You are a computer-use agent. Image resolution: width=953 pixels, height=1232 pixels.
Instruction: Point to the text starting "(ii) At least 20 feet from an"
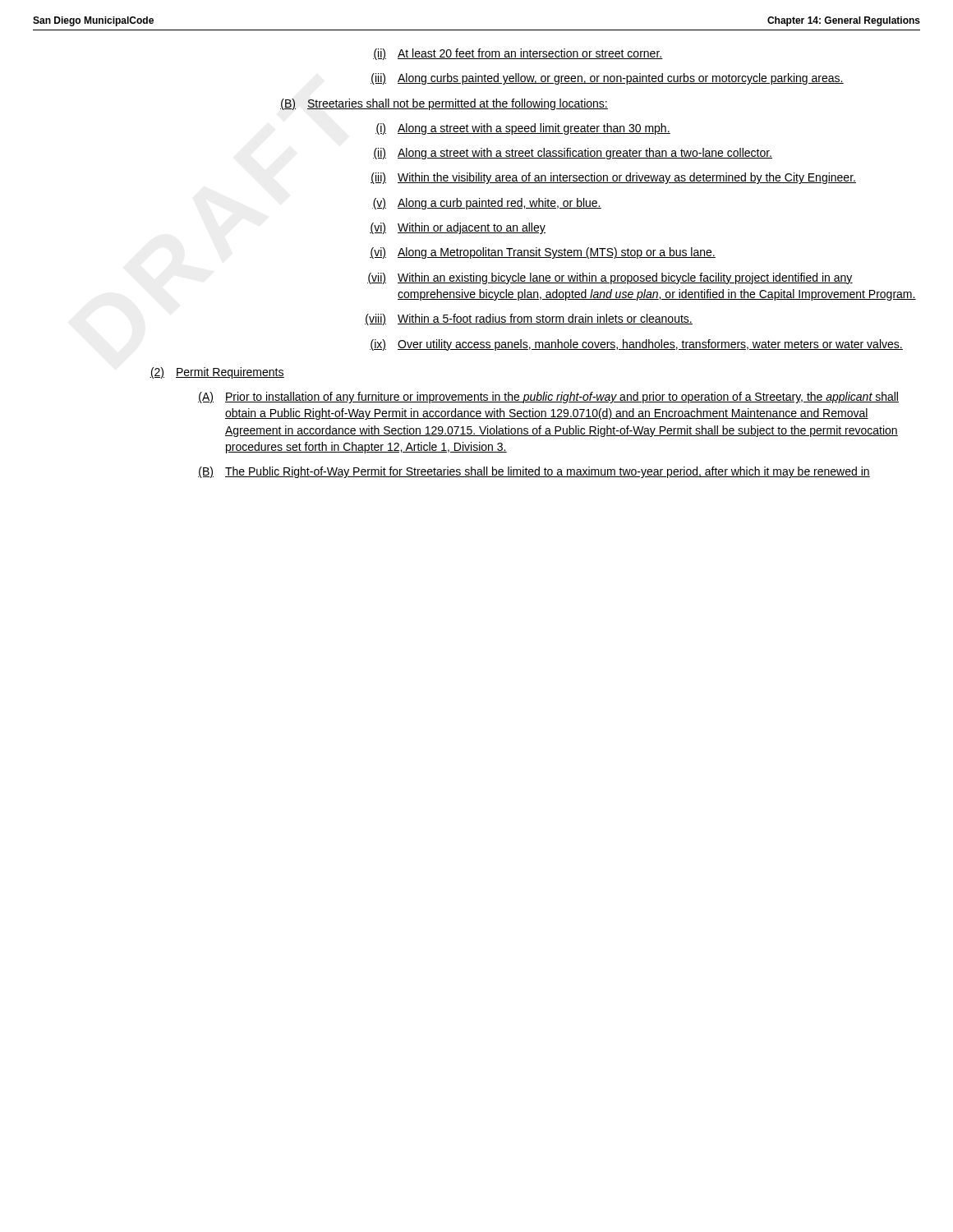(x=624, y=54)
